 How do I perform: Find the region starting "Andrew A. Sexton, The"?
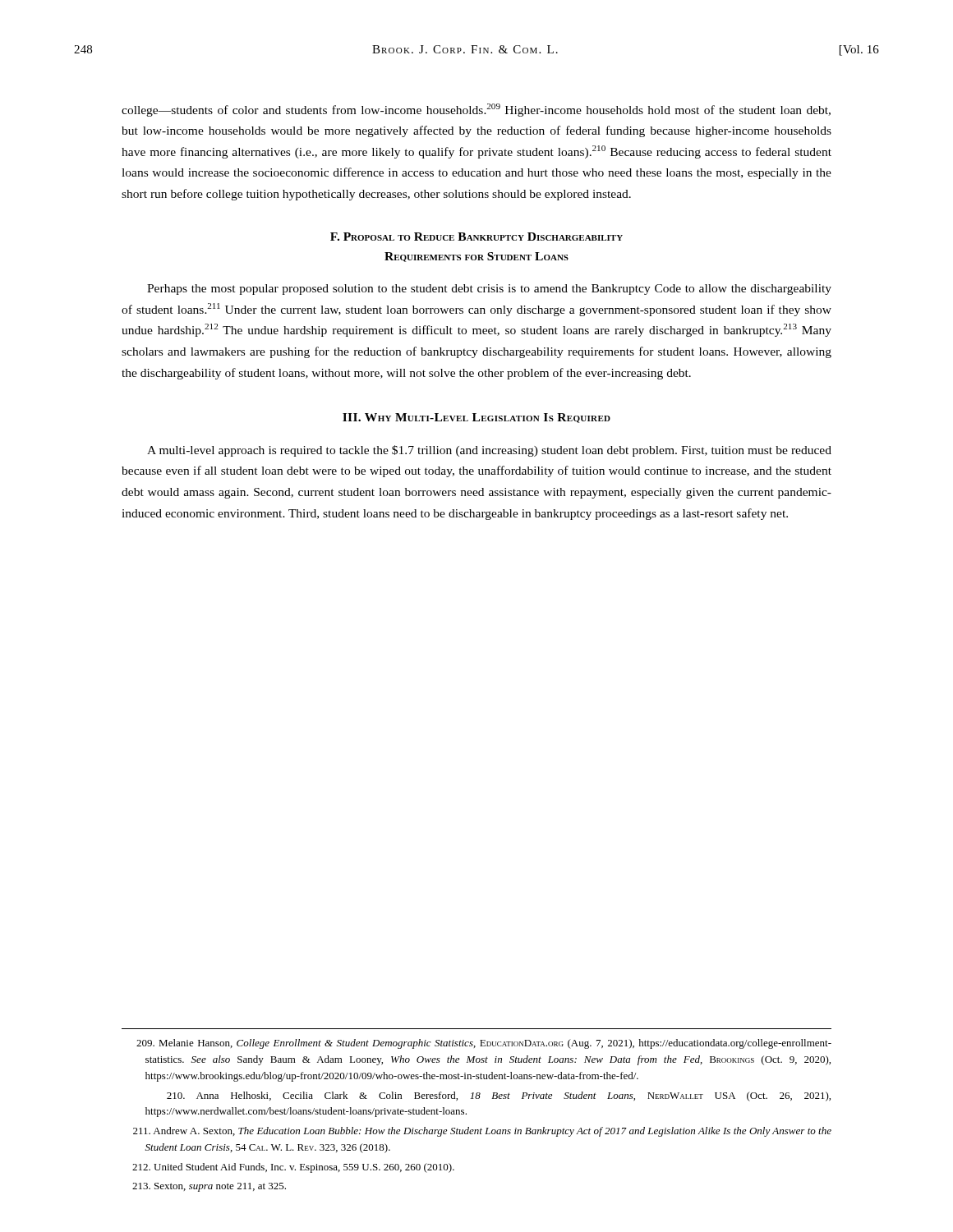click(x=476, y=1139)
